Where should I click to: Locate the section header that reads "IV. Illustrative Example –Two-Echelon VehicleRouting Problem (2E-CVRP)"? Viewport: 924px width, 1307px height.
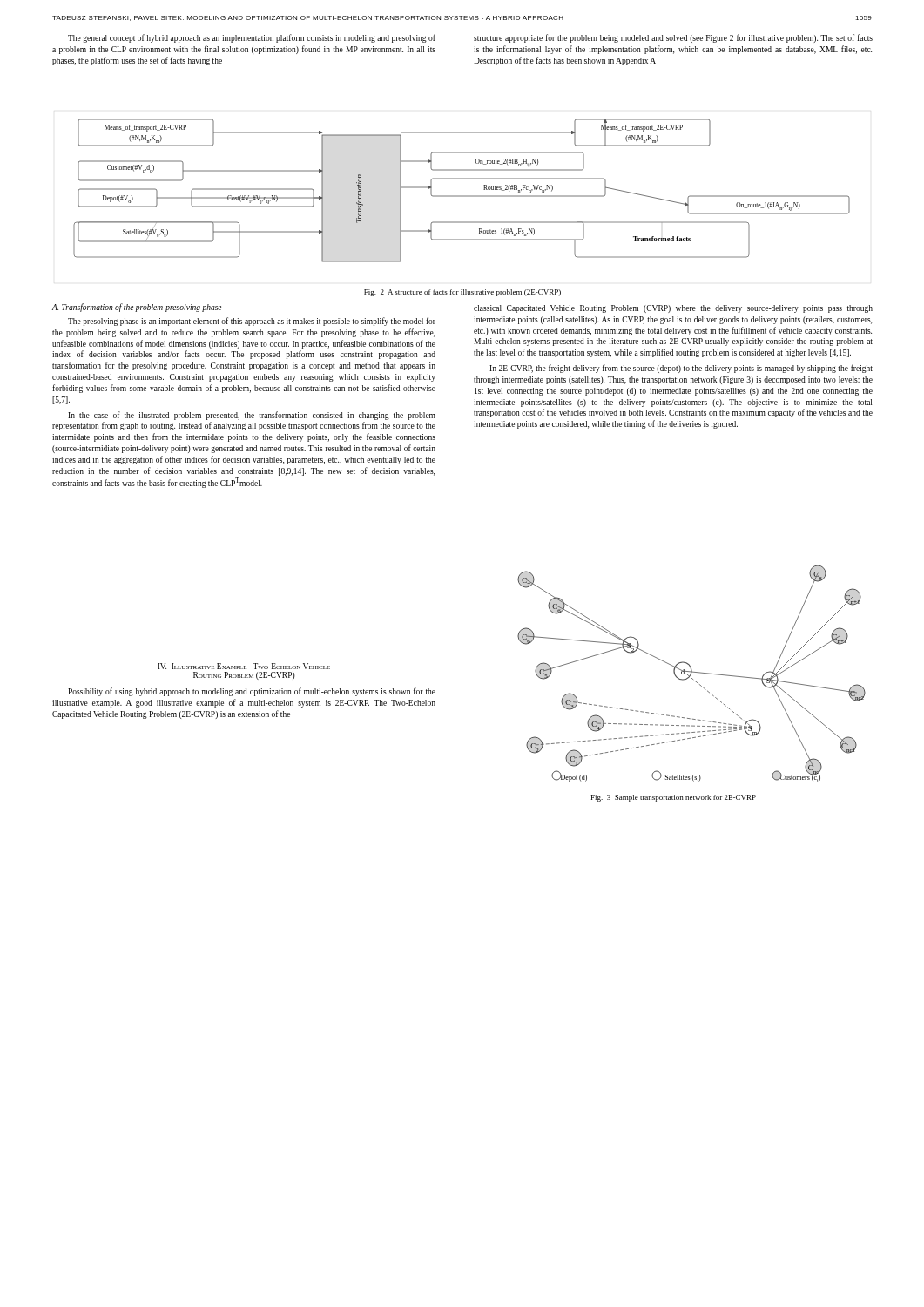[x=244, y=671]
